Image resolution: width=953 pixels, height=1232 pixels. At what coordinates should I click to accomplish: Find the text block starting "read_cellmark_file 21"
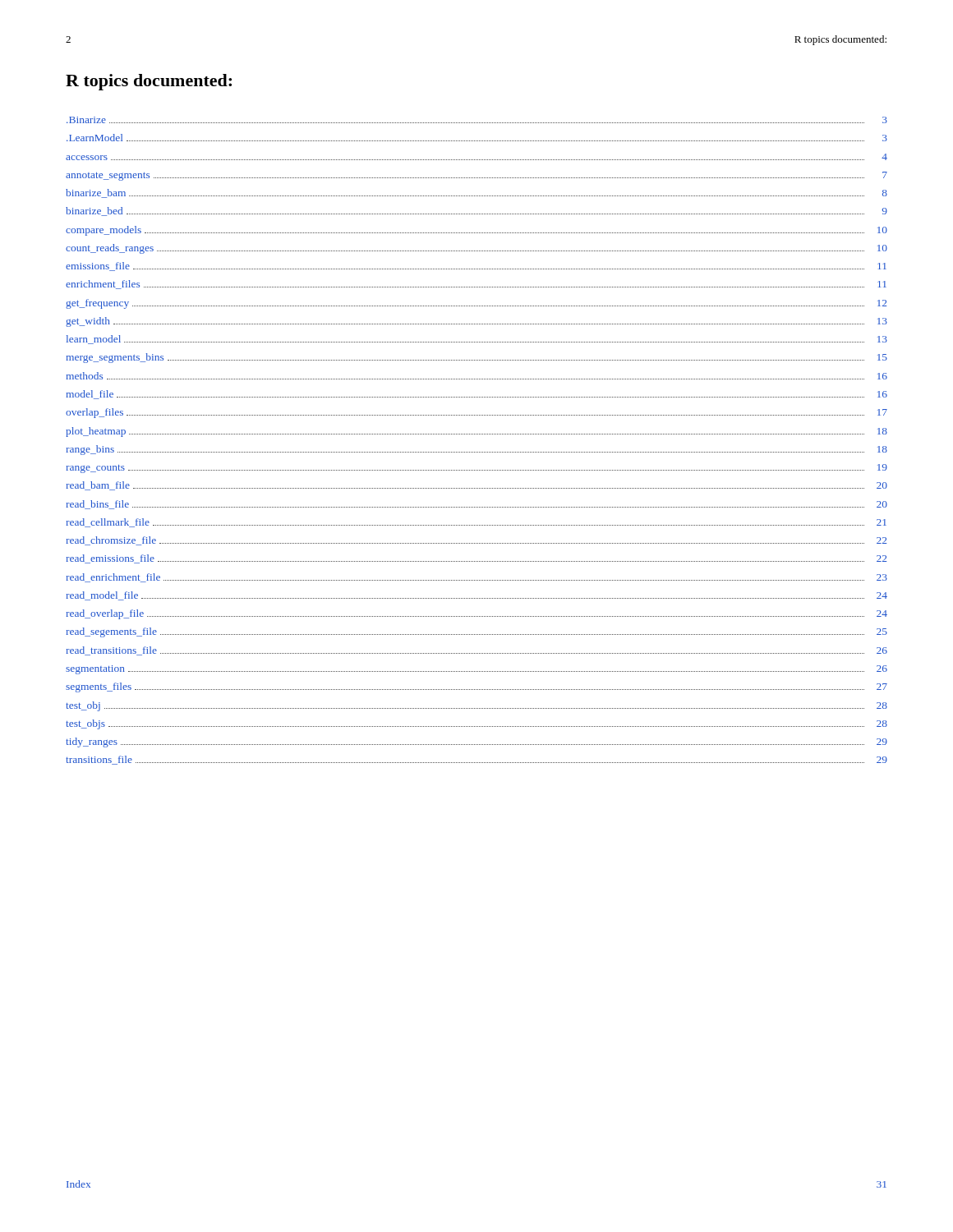click(x=476, y=522)
